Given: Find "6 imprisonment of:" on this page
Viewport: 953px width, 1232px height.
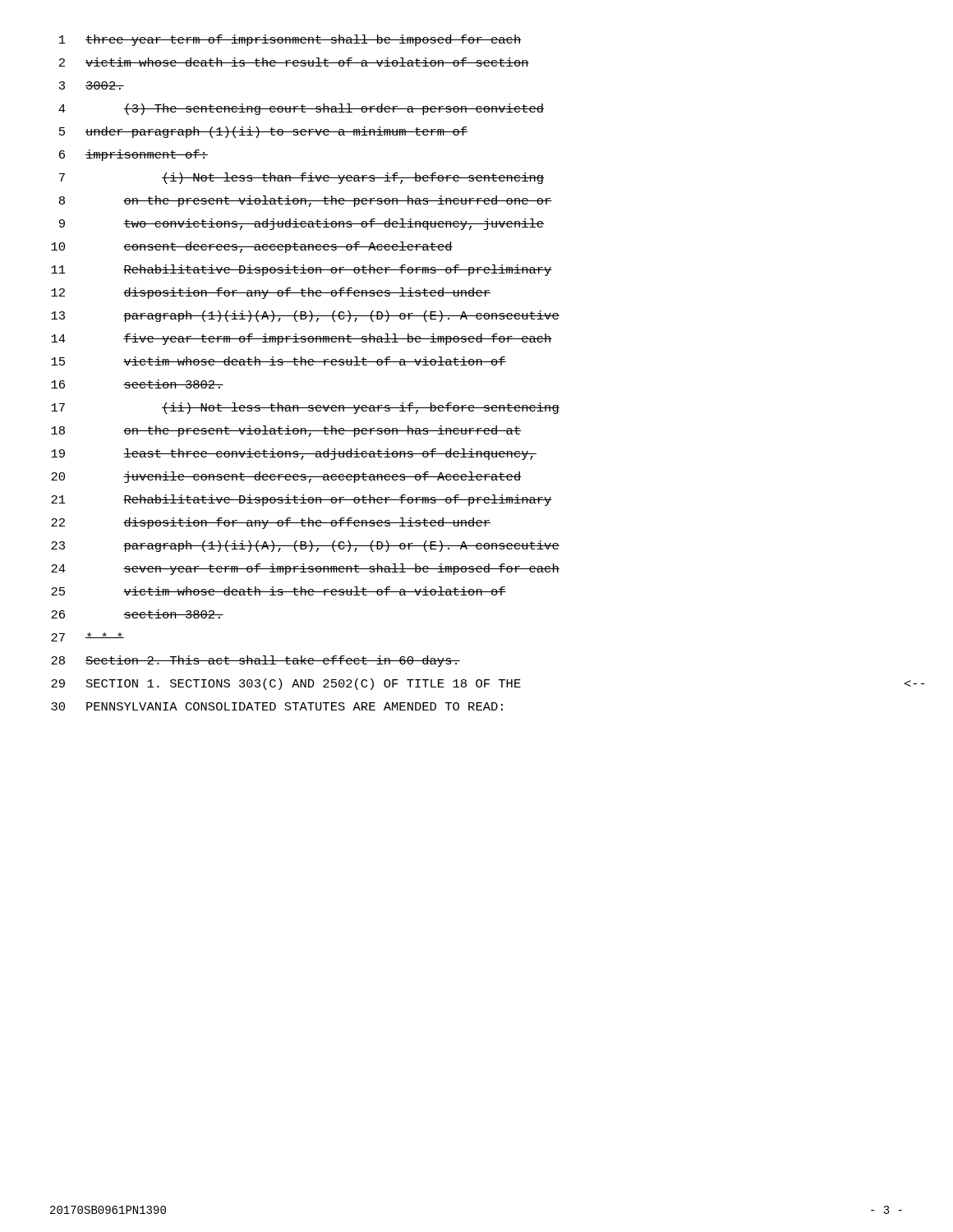Looking at the screenshot, I should 134,155.
